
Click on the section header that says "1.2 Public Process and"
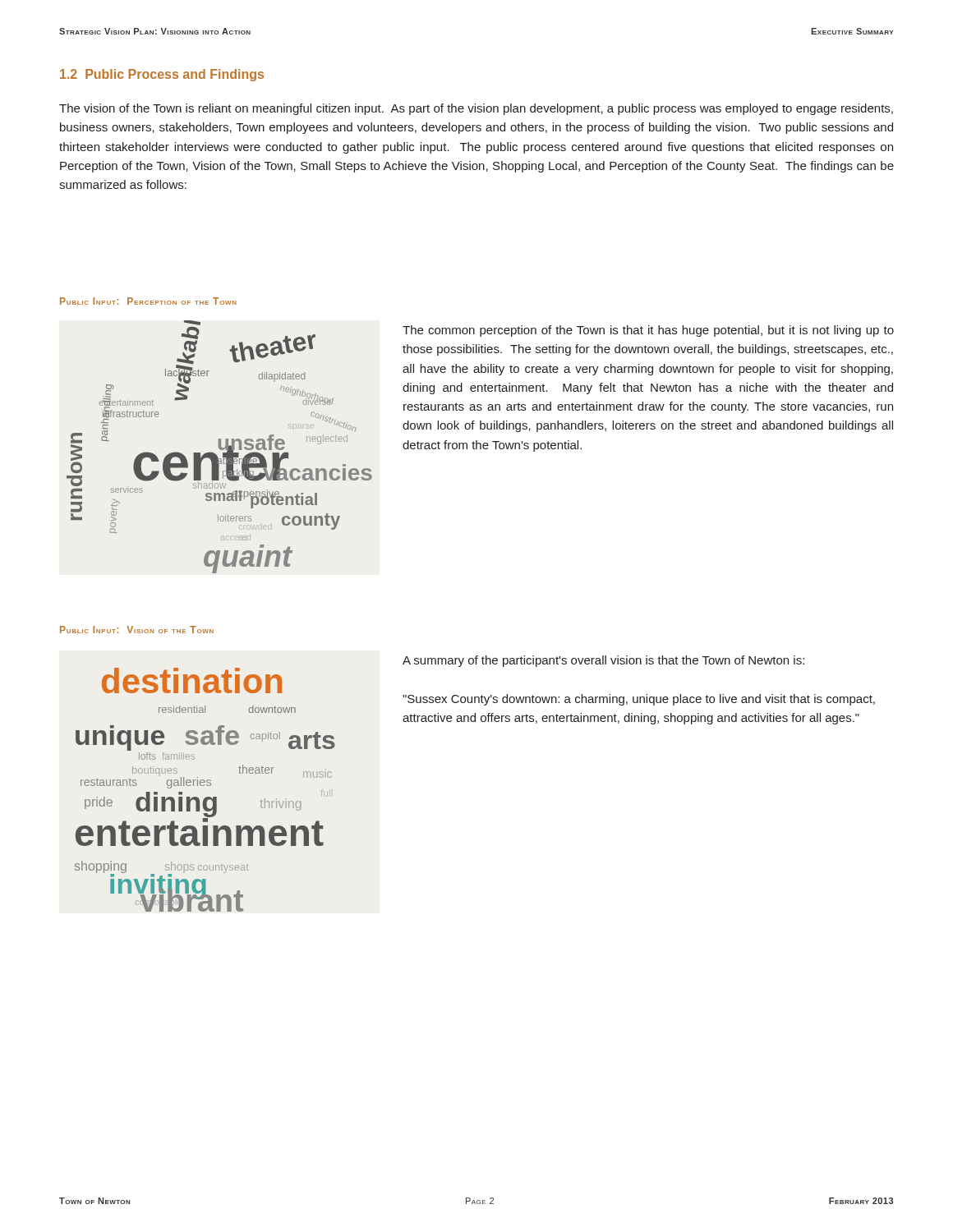coord(162,74)
